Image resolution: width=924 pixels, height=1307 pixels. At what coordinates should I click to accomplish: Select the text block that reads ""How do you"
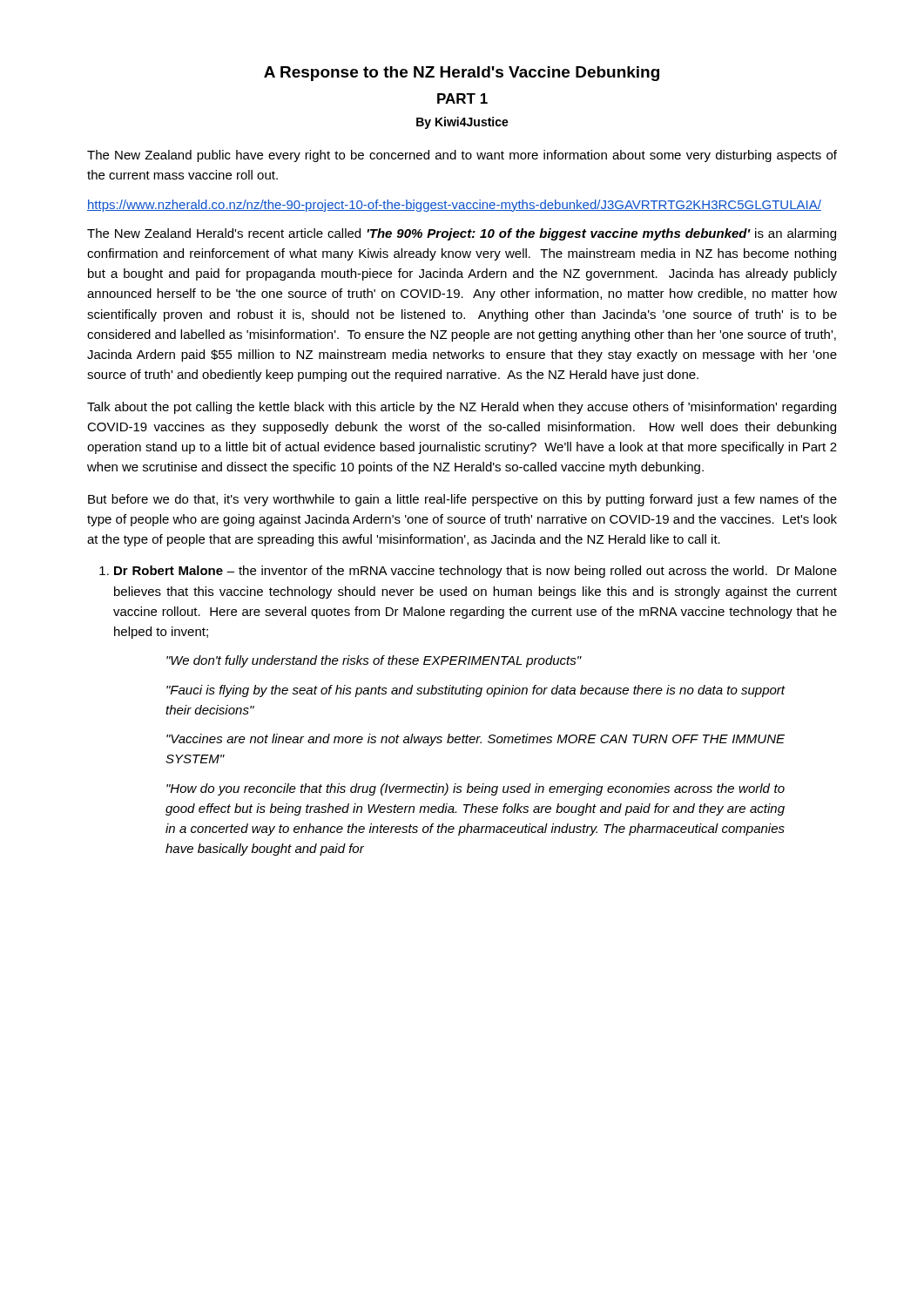pyautogui.click(x=475, y=818)
